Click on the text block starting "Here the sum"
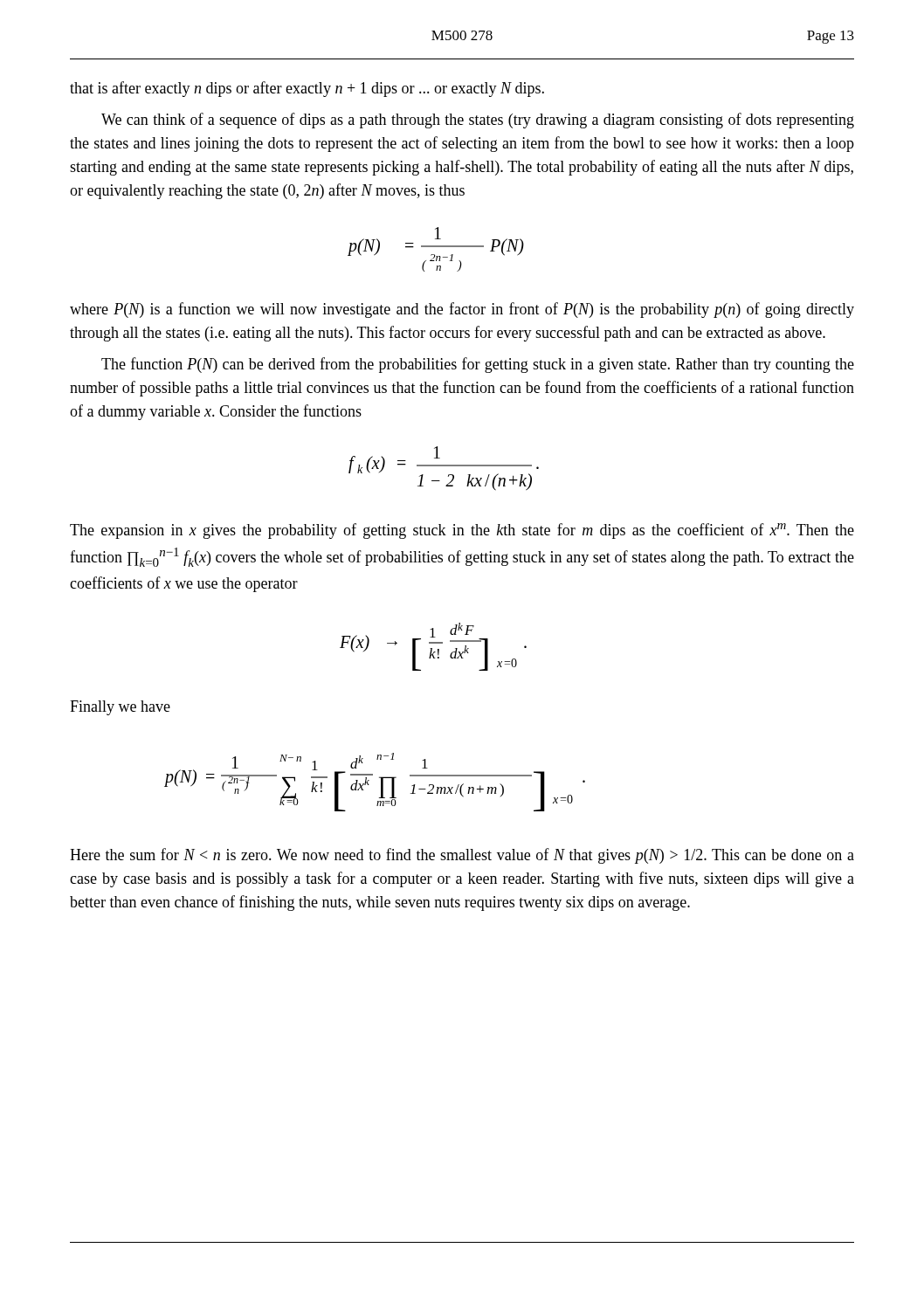924x1310 pixels. pyautogui.click(x=462, y=878)
